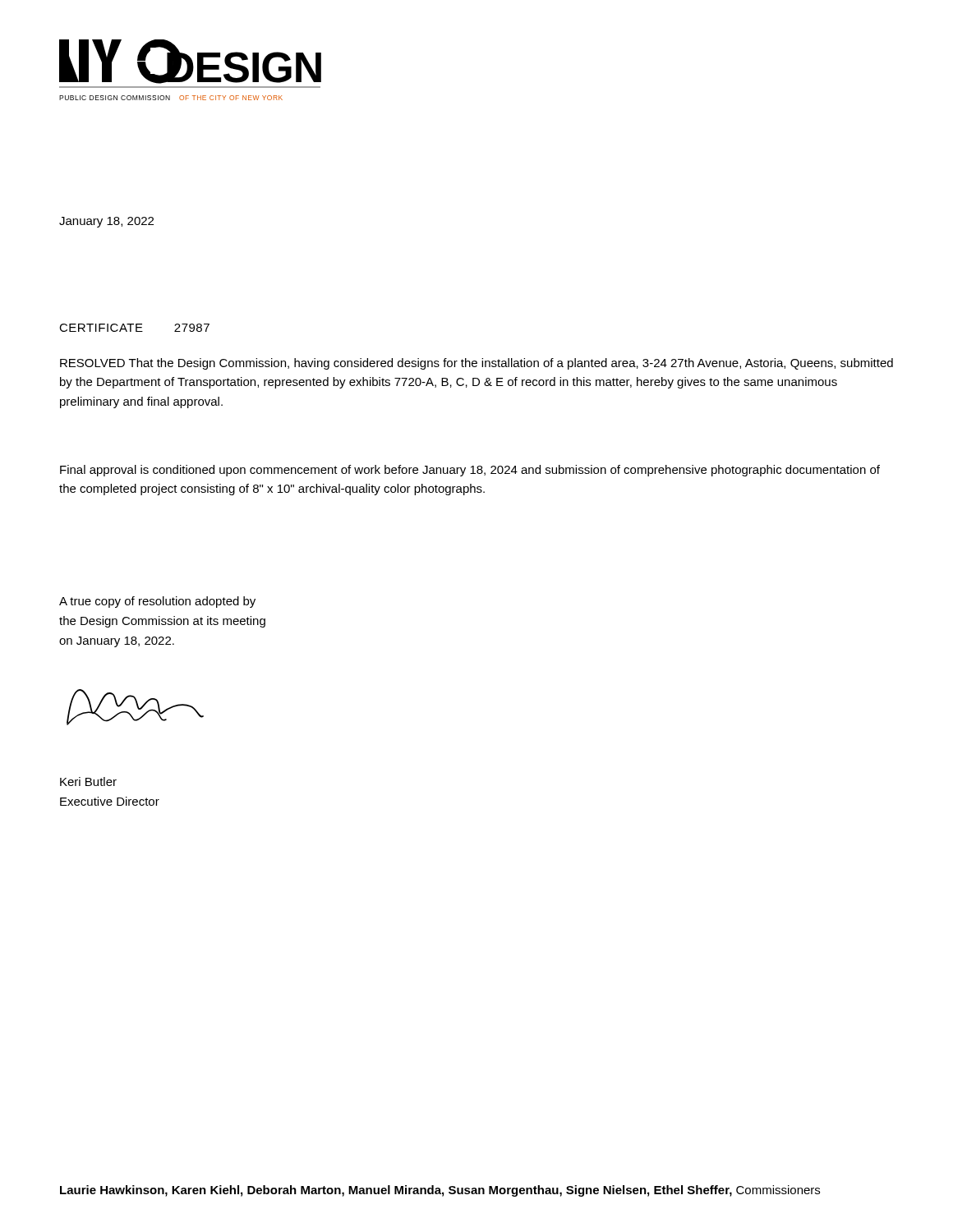Find the passage starting "Laurie Hawkinson, Karen Kiehl, Deborah Marton, Manuel"
Screen dimensions: 1232x953
click(x=440, y=1189)
